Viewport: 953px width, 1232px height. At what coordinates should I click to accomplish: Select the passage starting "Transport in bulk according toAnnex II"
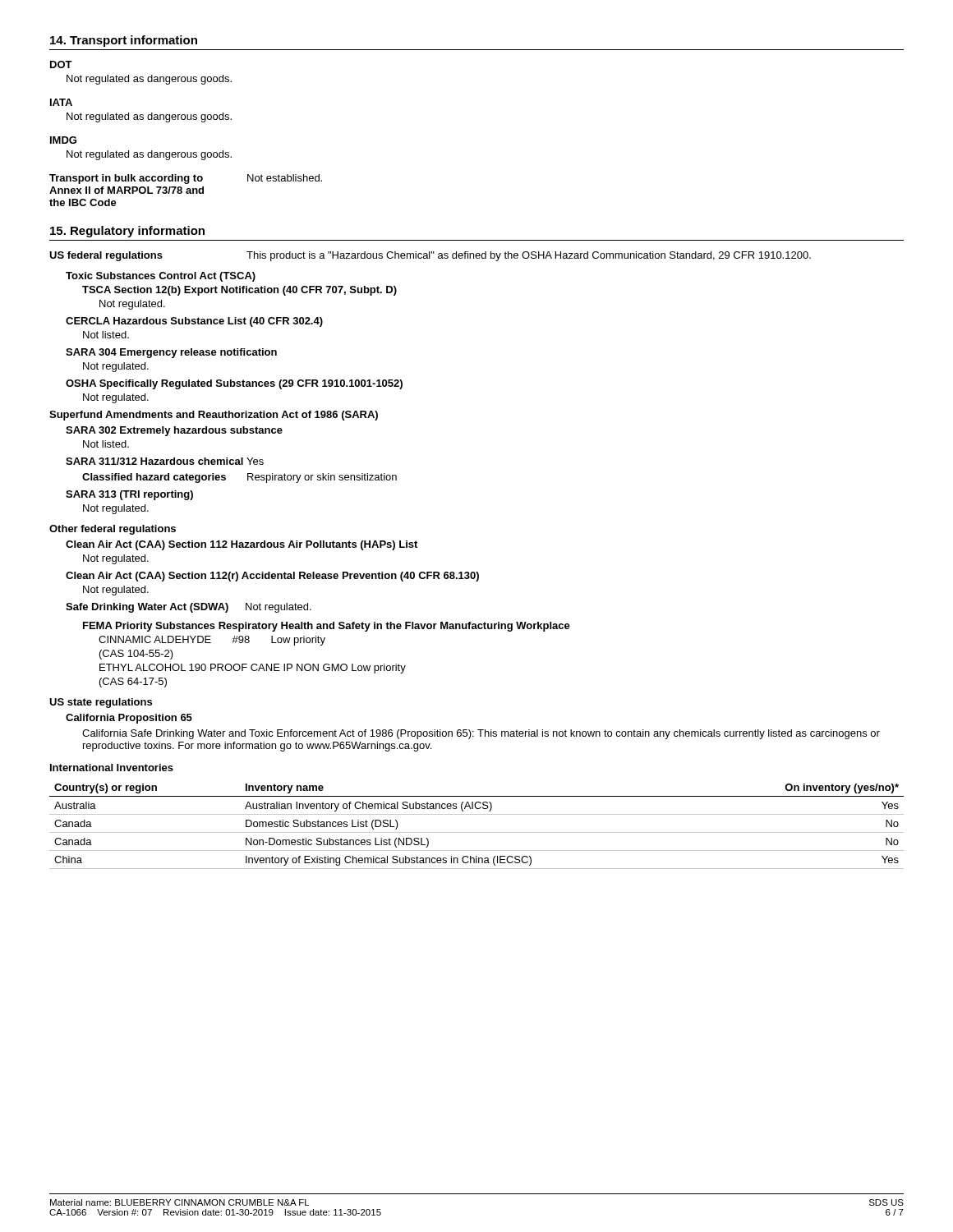(186, 179)
